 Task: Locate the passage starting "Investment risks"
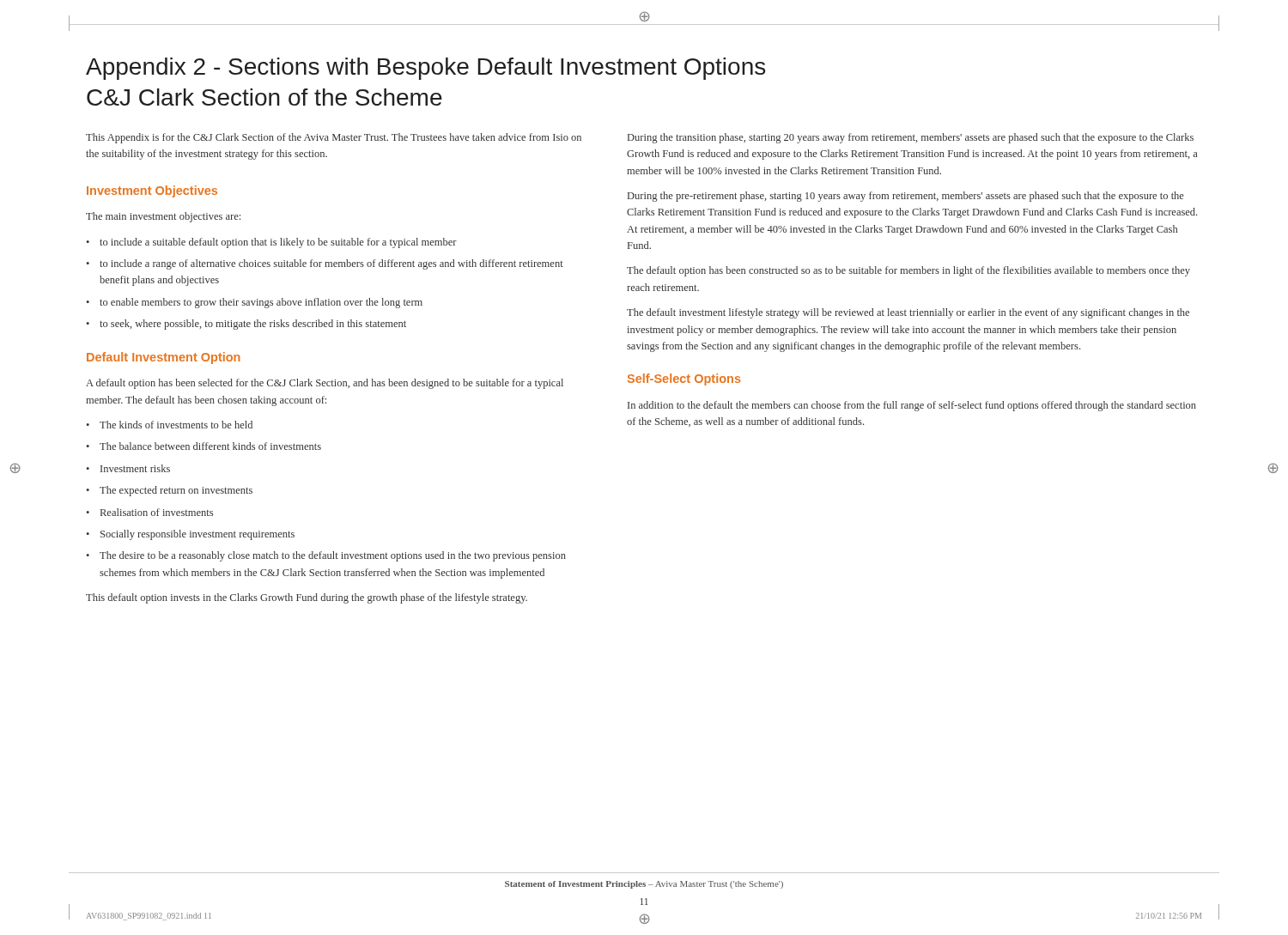pyautogui.click(x=135, y=469)
